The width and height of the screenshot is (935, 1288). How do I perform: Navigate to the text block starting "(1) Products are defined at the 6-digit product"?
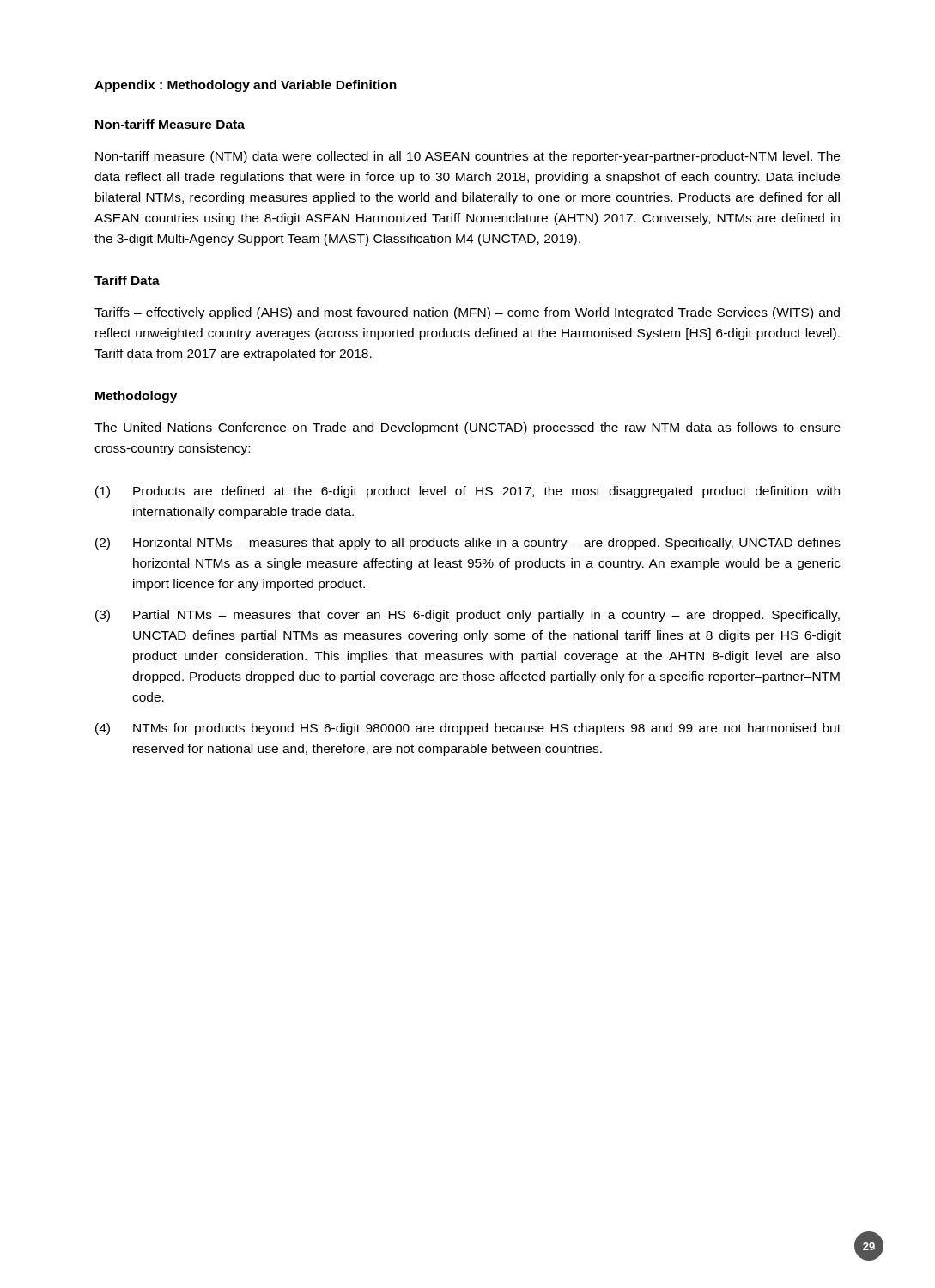tap(468, 502)
